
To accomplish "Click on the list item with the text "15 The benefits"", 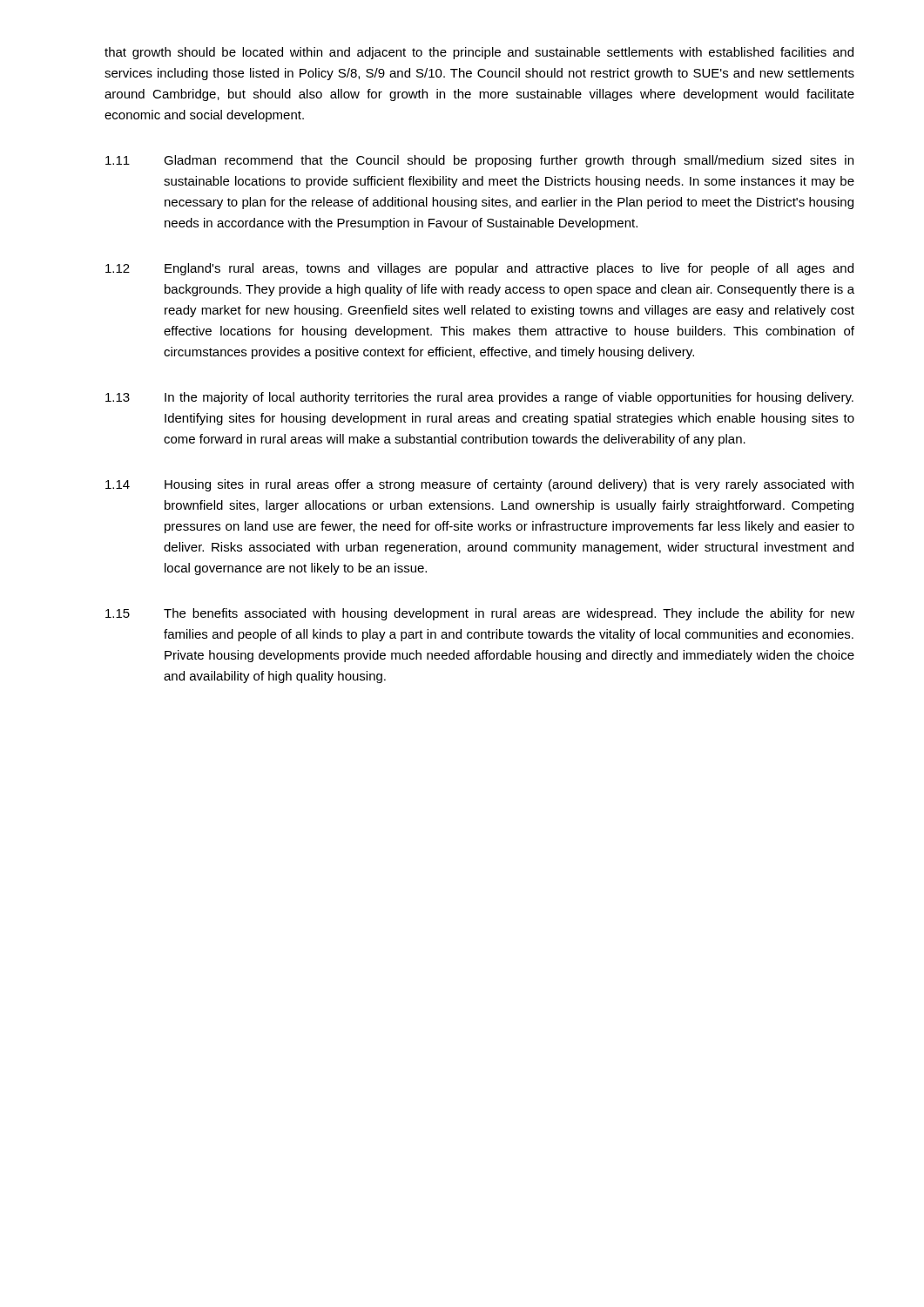I will pyautogui.click(x=479, y=645).
